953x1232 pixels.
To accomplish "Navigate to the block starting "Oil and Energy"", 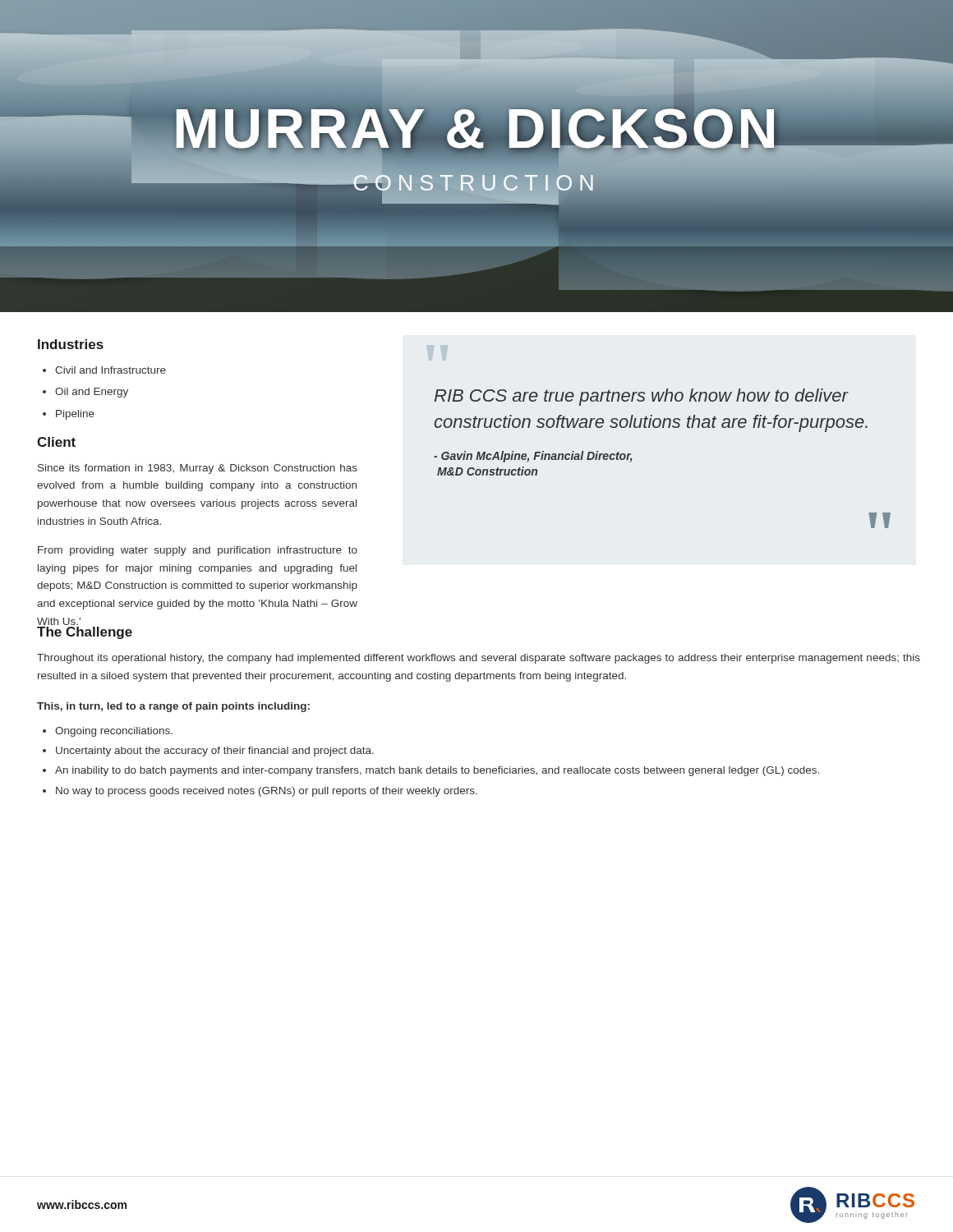I will [85, 393].
